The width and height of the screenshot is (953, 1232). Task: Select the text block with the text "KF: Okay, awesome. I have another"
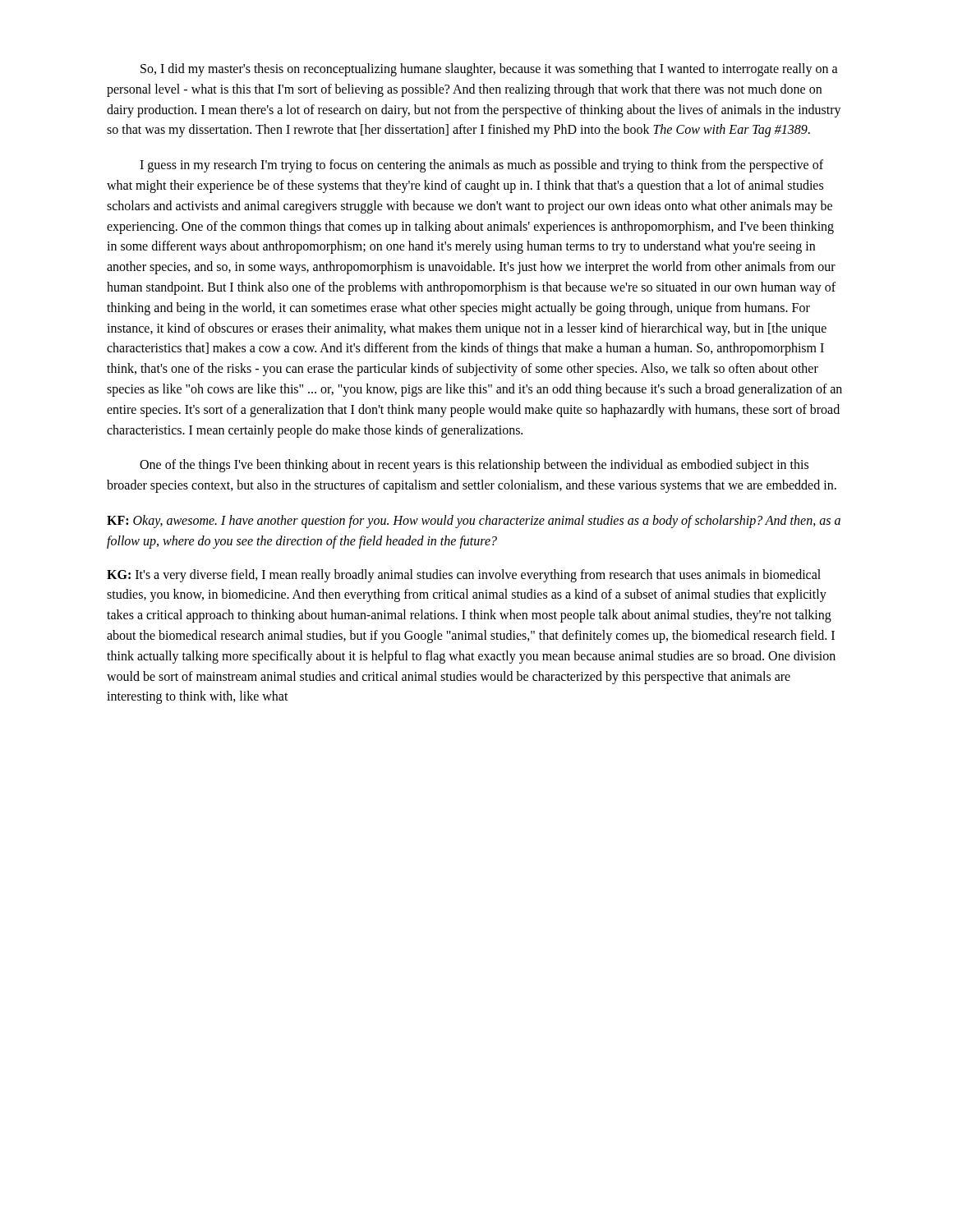[476, 531]
